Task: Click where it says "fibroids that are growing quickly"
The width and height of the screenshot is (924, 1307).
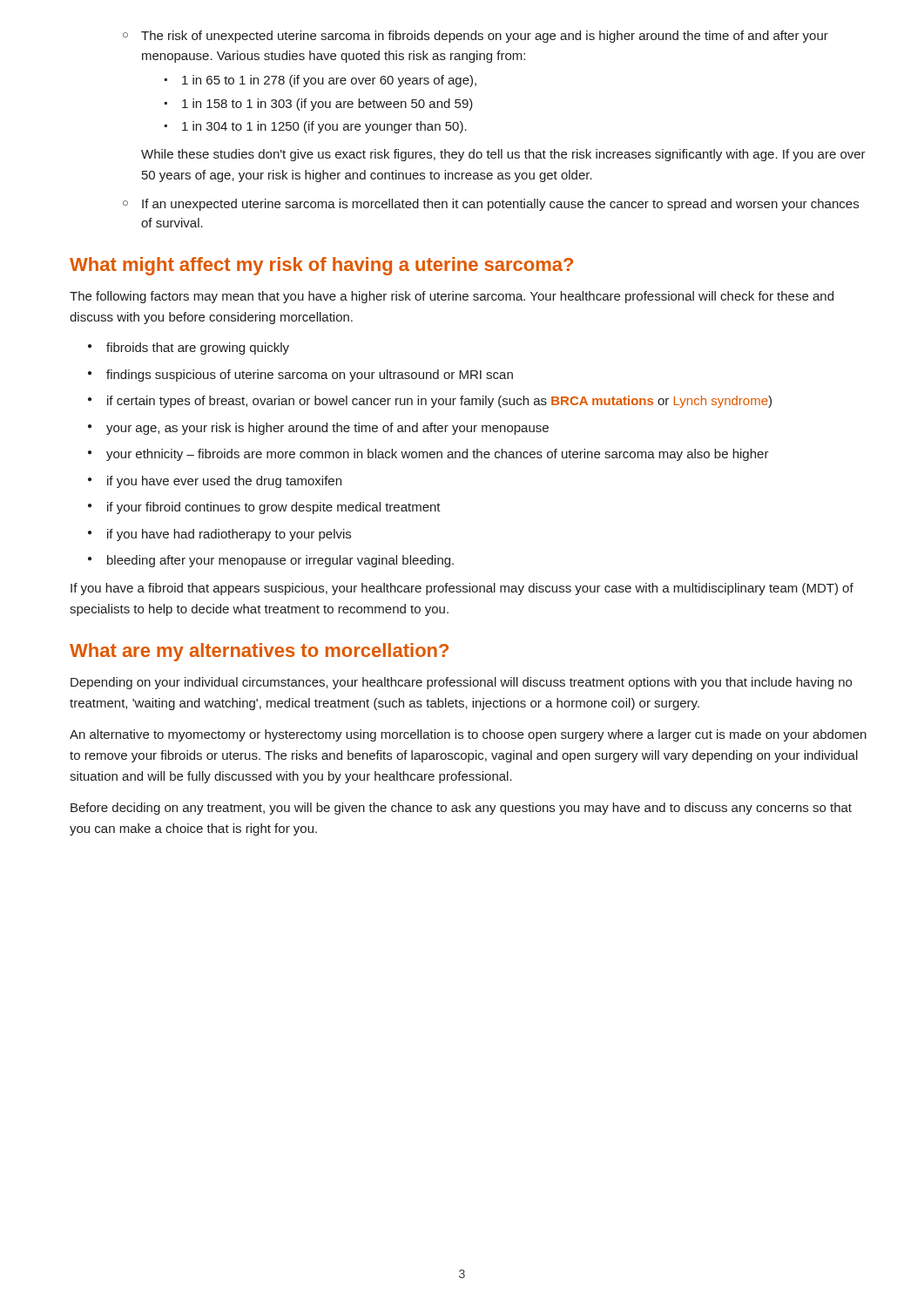Action: 189,349
